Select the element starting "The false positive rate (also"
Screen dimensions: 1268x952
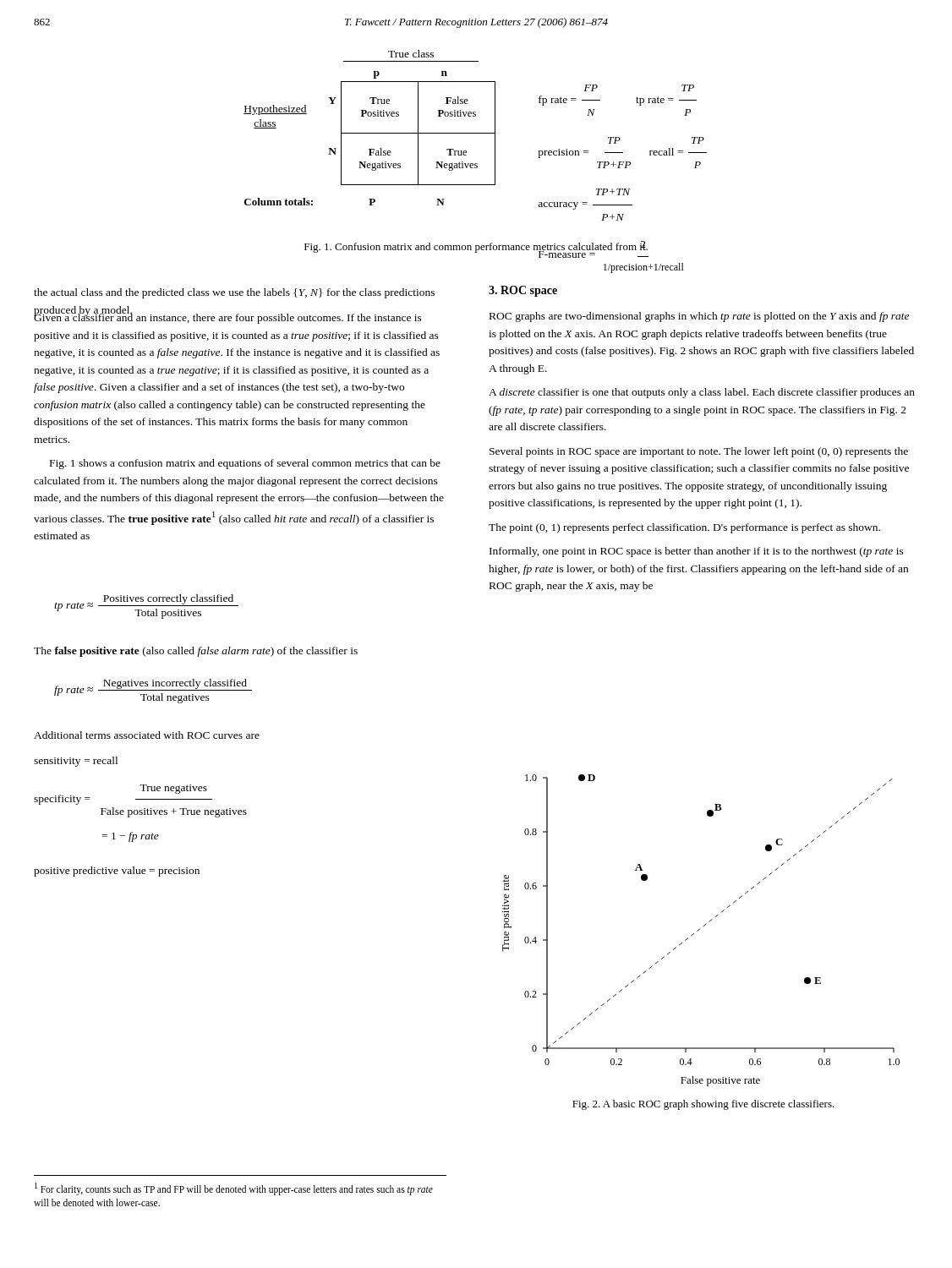click(196, 650)
